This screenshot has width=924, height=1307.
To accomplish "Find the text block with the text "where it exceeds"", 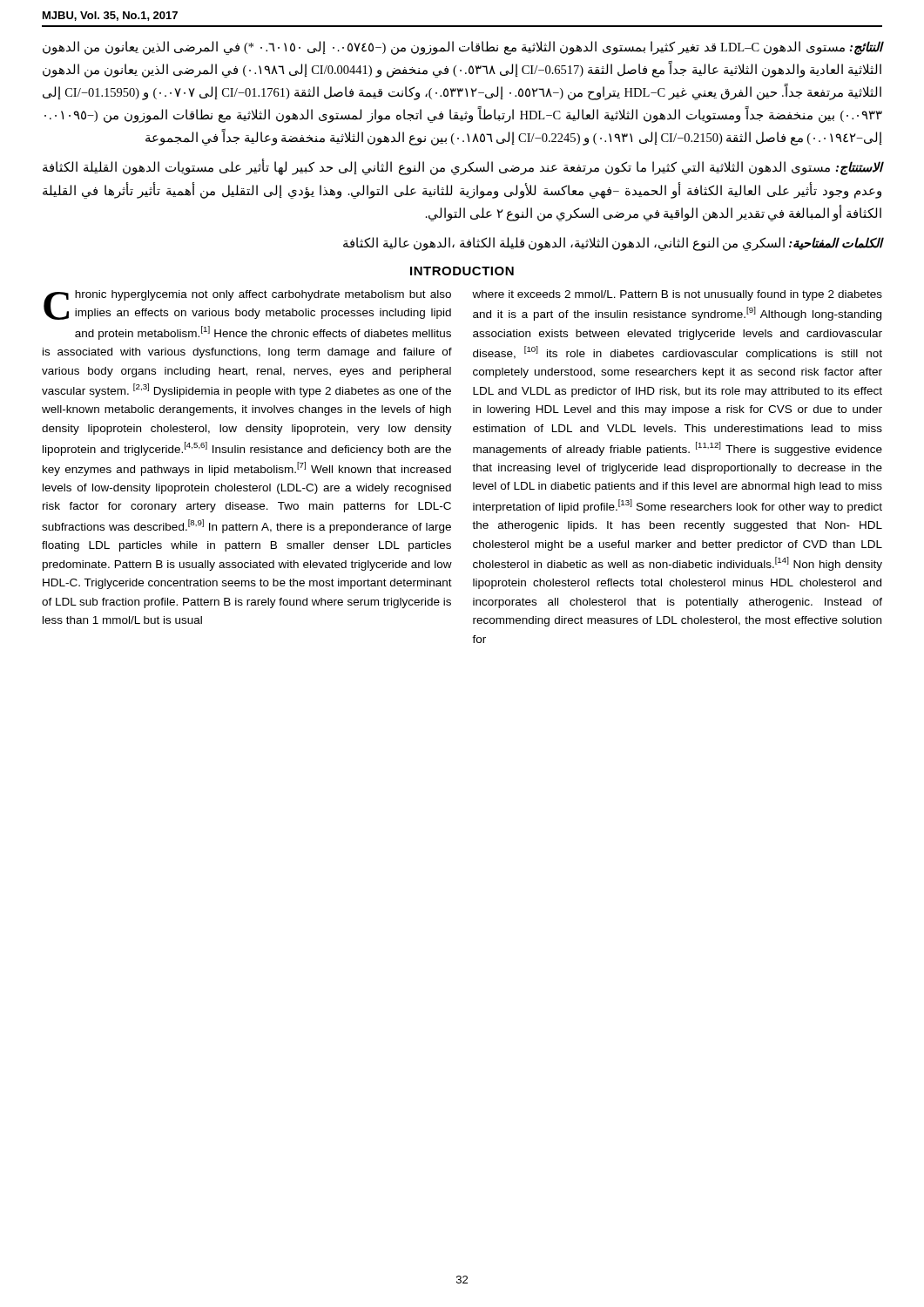I will click(x=677, y=467).
